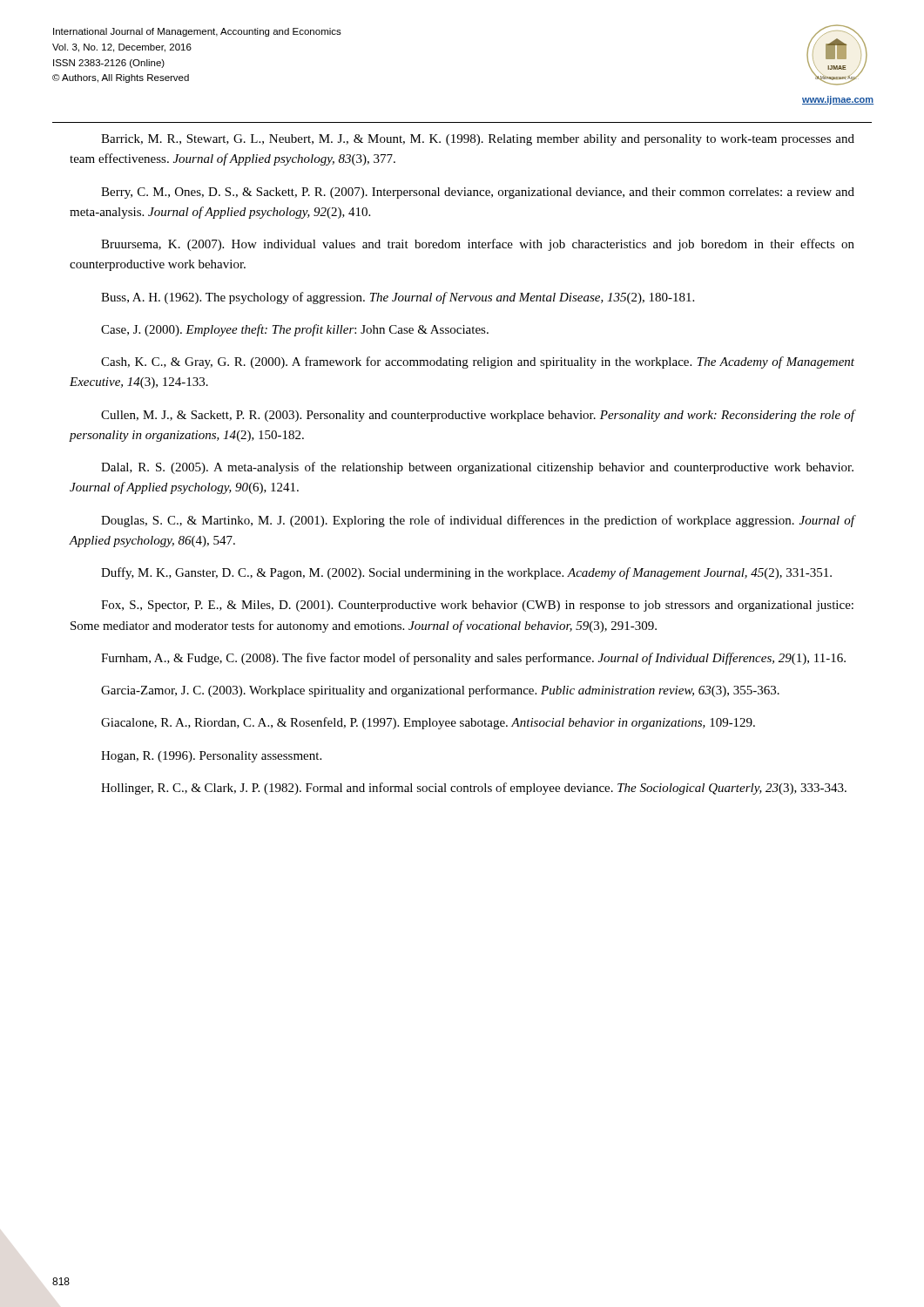The height and width of the screenshot is (1307, 924).
Task: Locate the text block starting "Furnham, A., & Fudge, C. (2008). The five"
Action: (x=474, y=658)
